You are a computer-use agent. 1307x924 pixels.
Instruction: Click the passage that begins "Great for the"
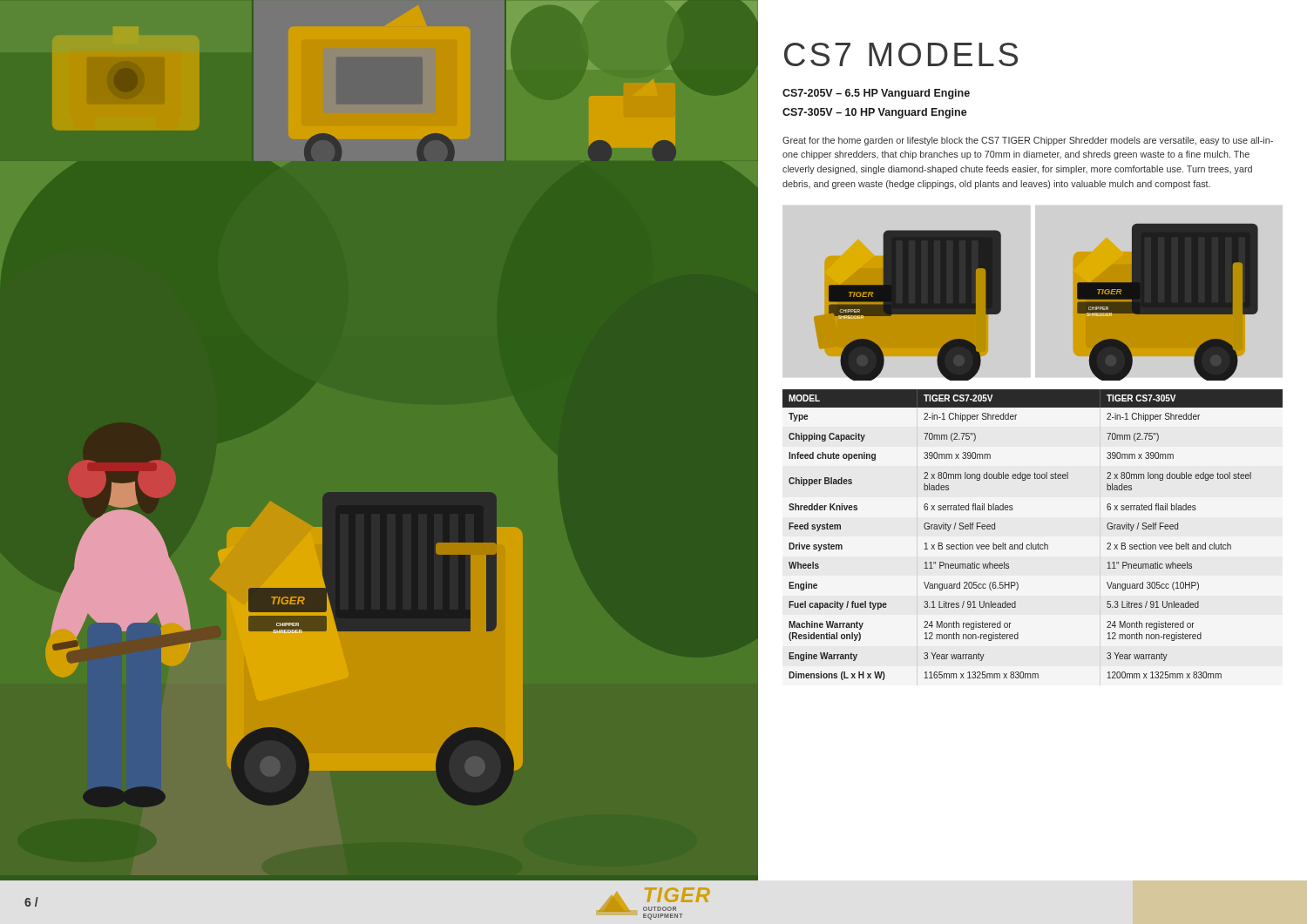[x=1028, y=162]
